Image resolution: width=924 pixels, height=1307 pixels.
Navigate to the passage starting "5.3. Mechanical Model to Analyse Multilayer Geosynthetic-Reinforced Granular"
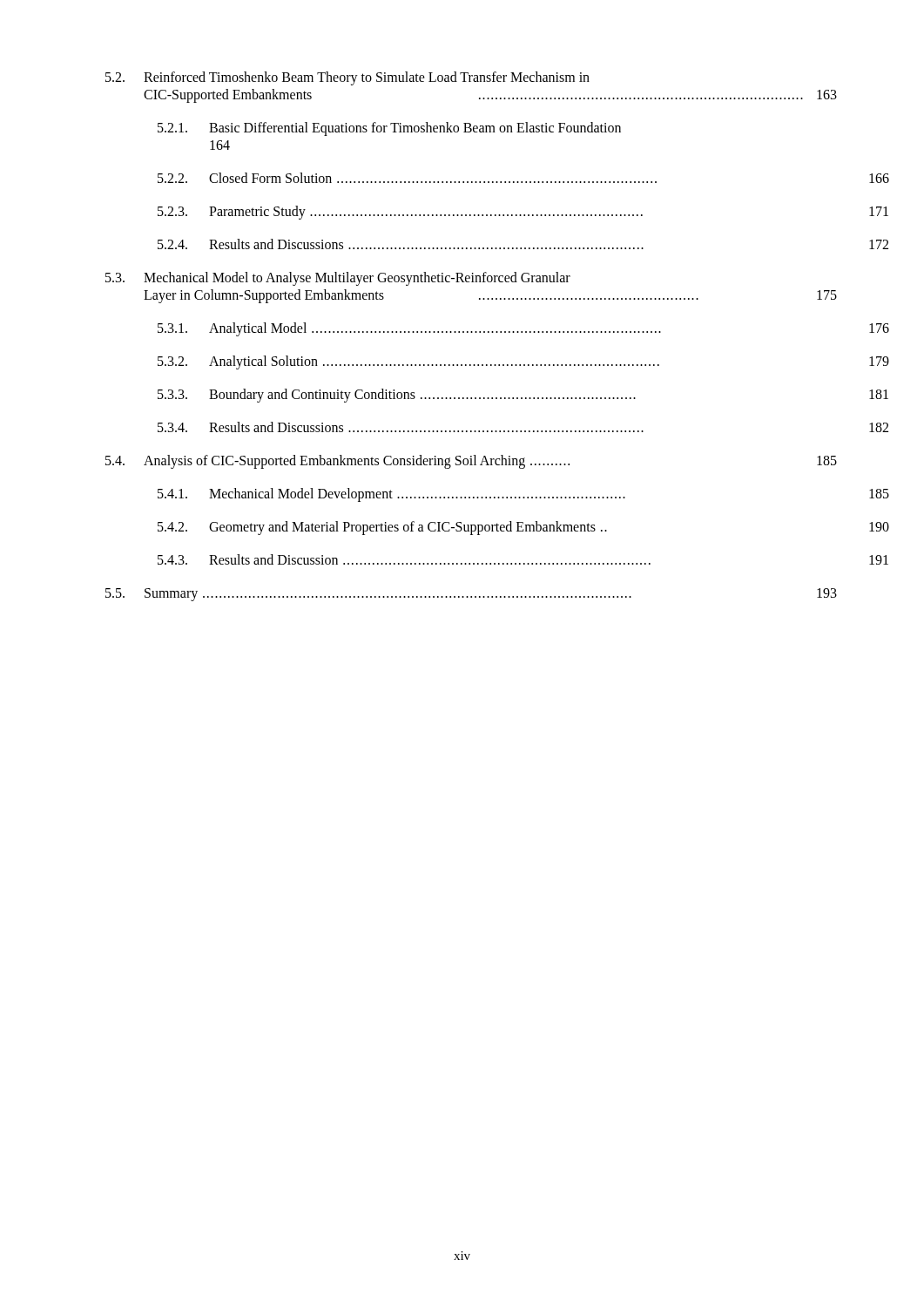pyautogui.click(x=471, y=287)
